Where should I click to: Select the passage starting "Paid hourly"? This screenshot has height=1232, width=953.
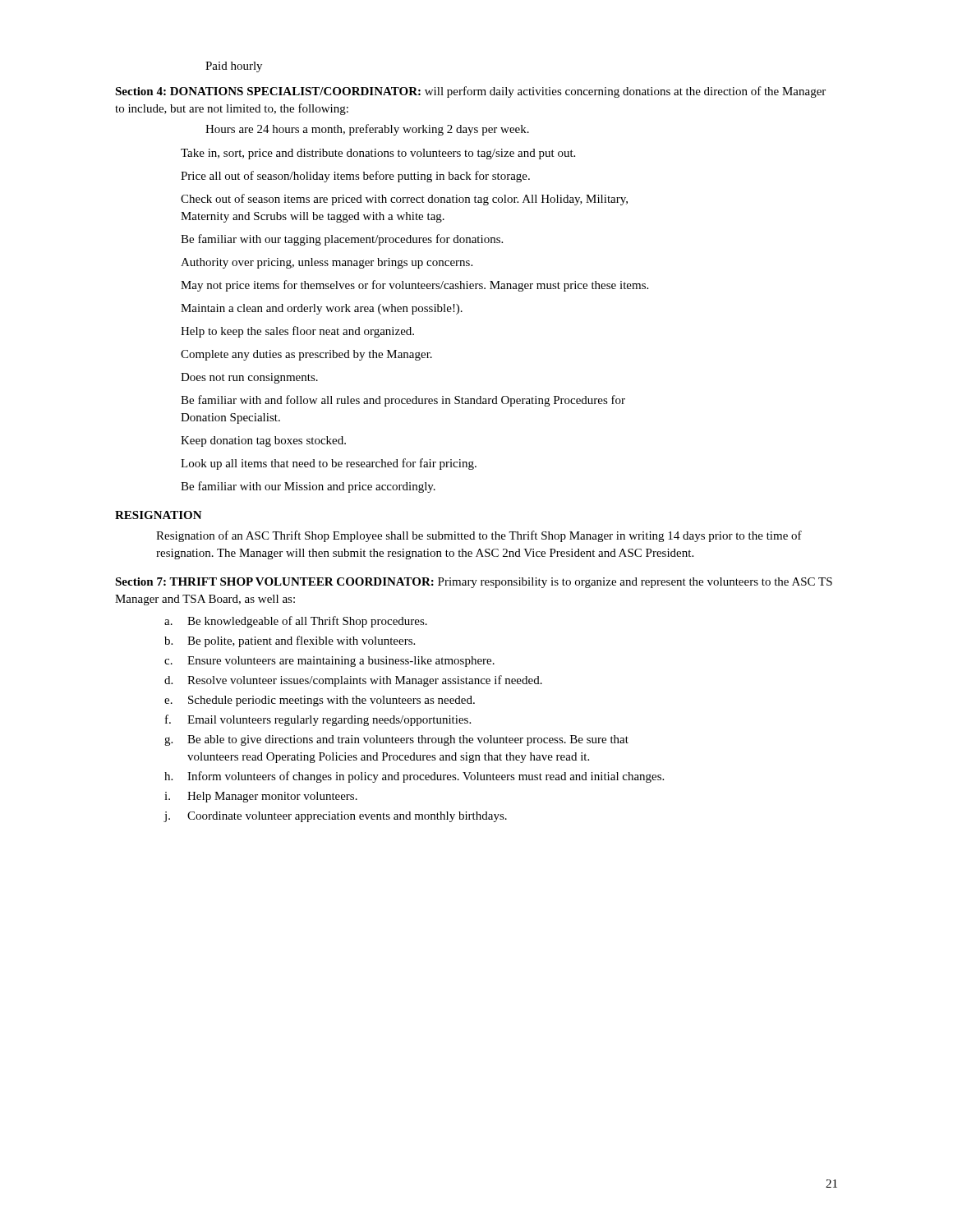click(234, 67)
